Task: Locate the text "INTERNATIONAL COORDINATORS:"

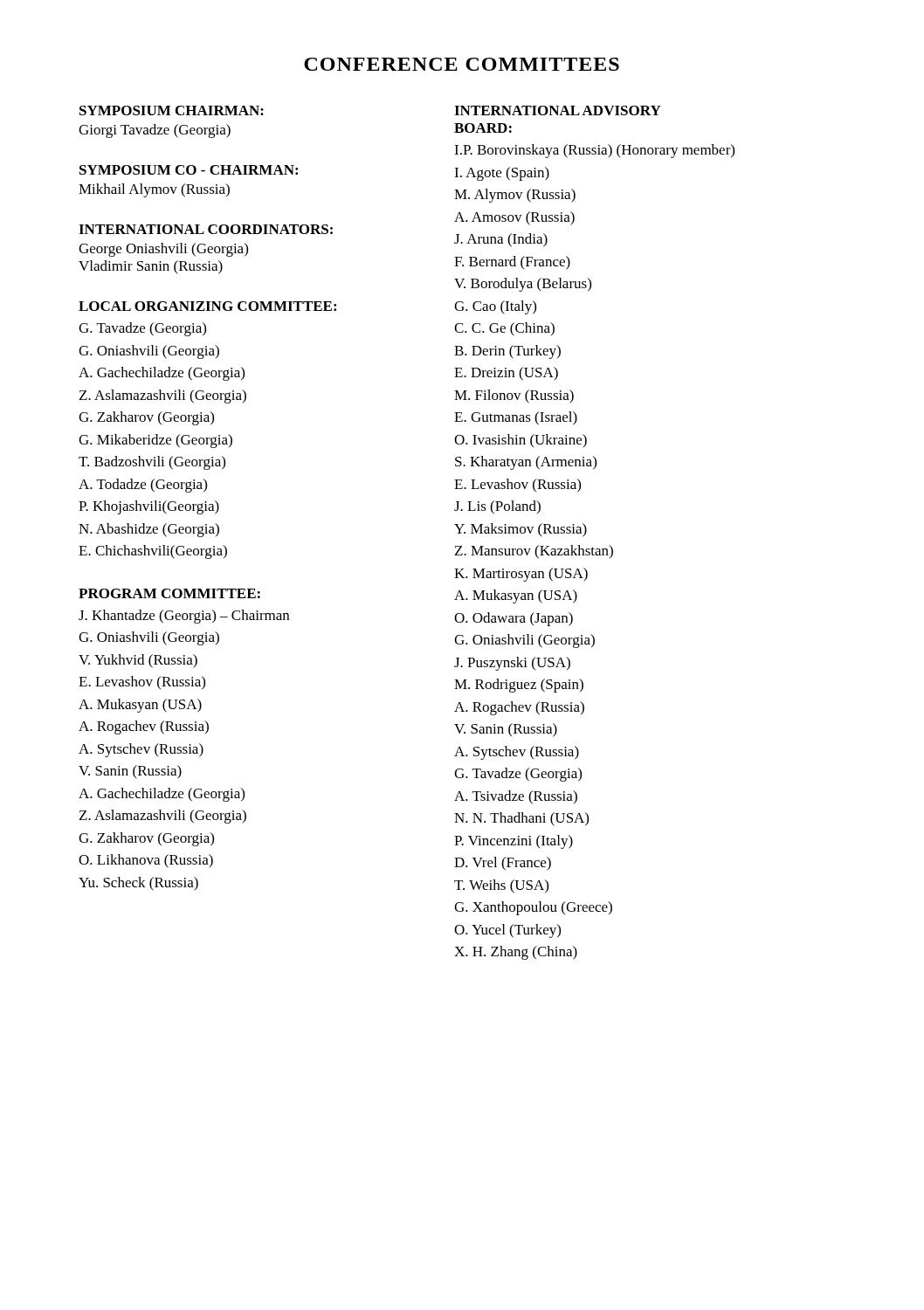Action: point(266,230)
